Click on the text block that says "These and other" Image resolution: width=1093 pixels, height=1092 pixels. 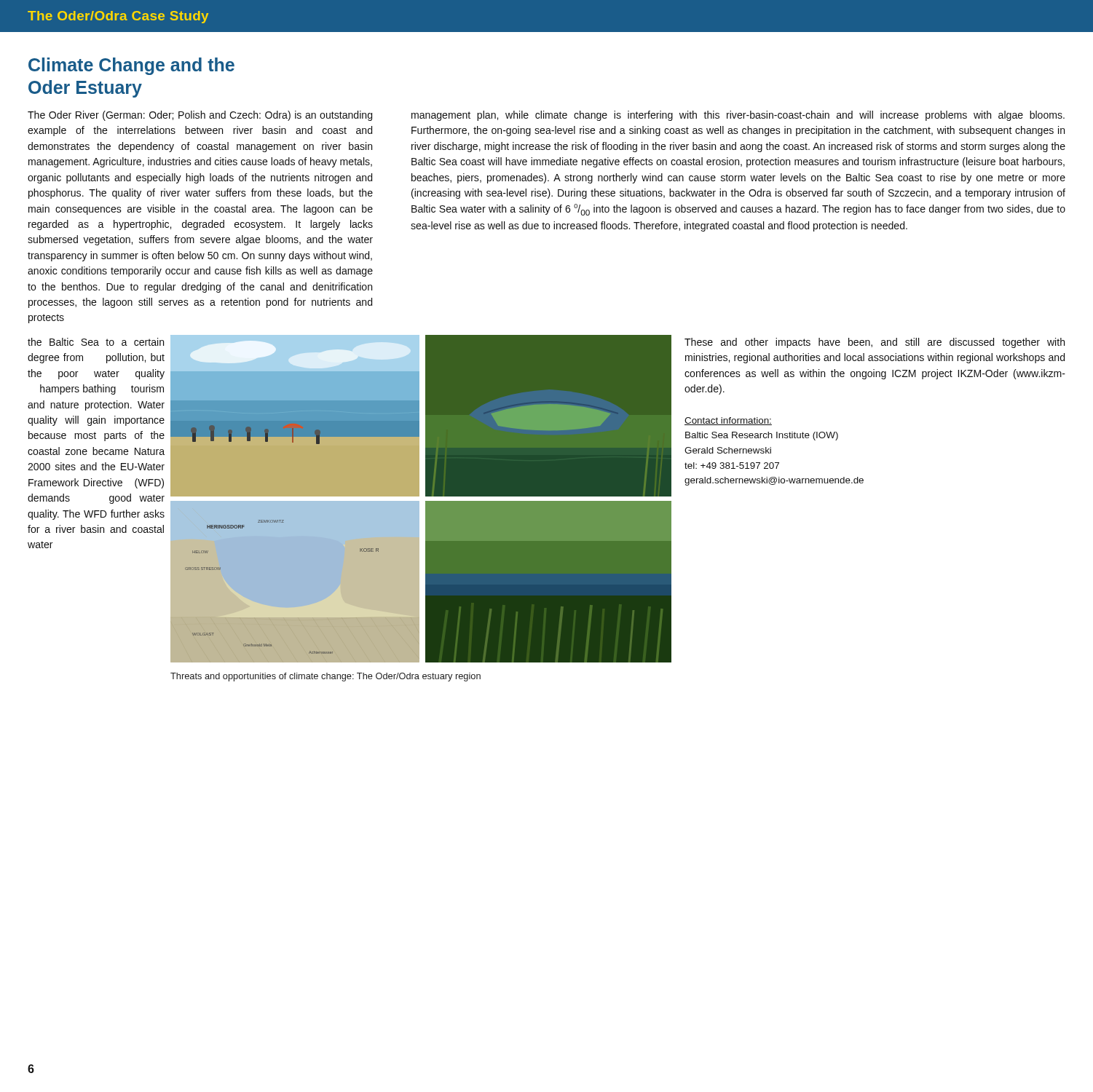[875, 365]
